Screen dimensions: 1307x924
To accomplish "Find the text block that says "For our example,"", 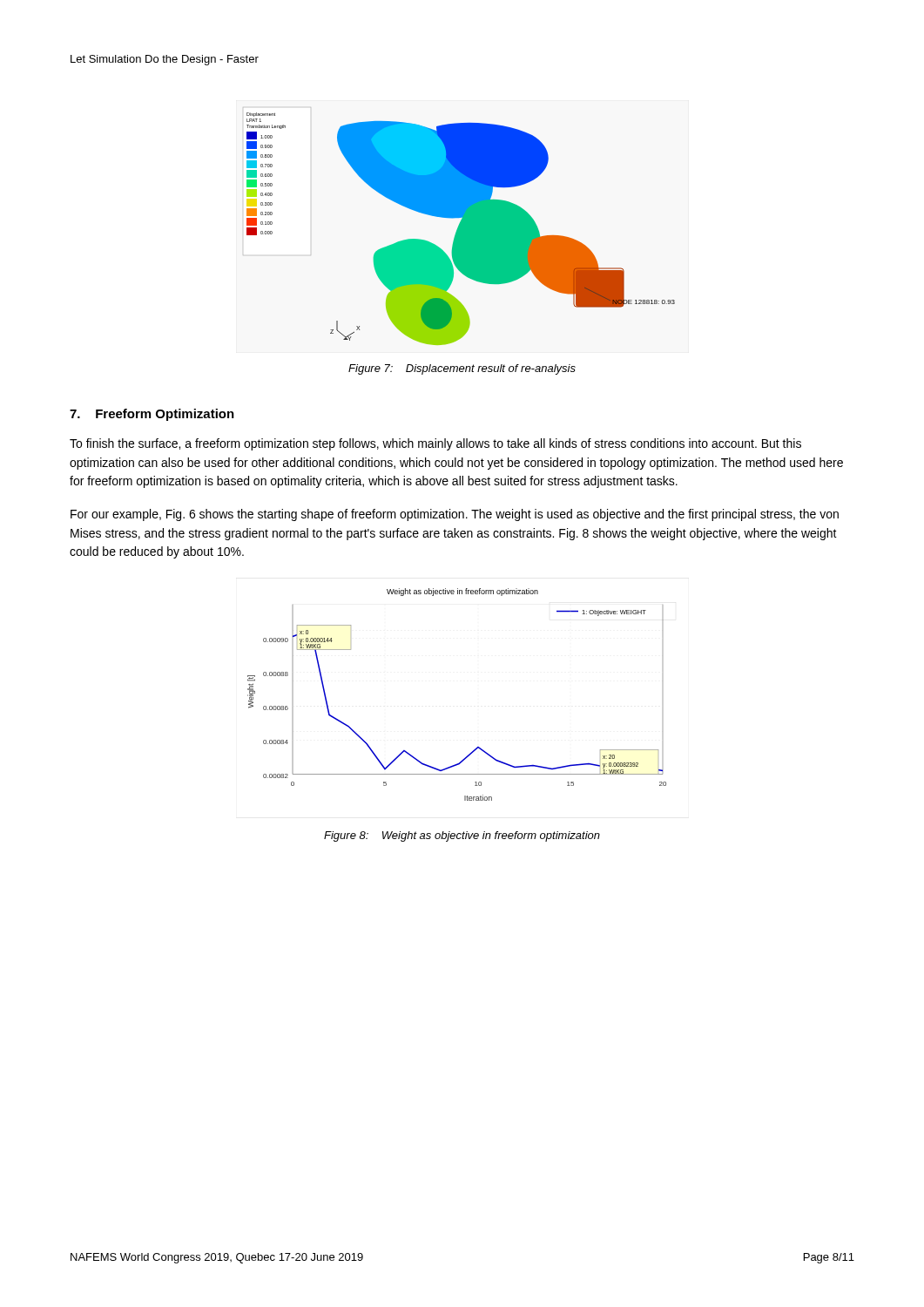I will [454, 533].
